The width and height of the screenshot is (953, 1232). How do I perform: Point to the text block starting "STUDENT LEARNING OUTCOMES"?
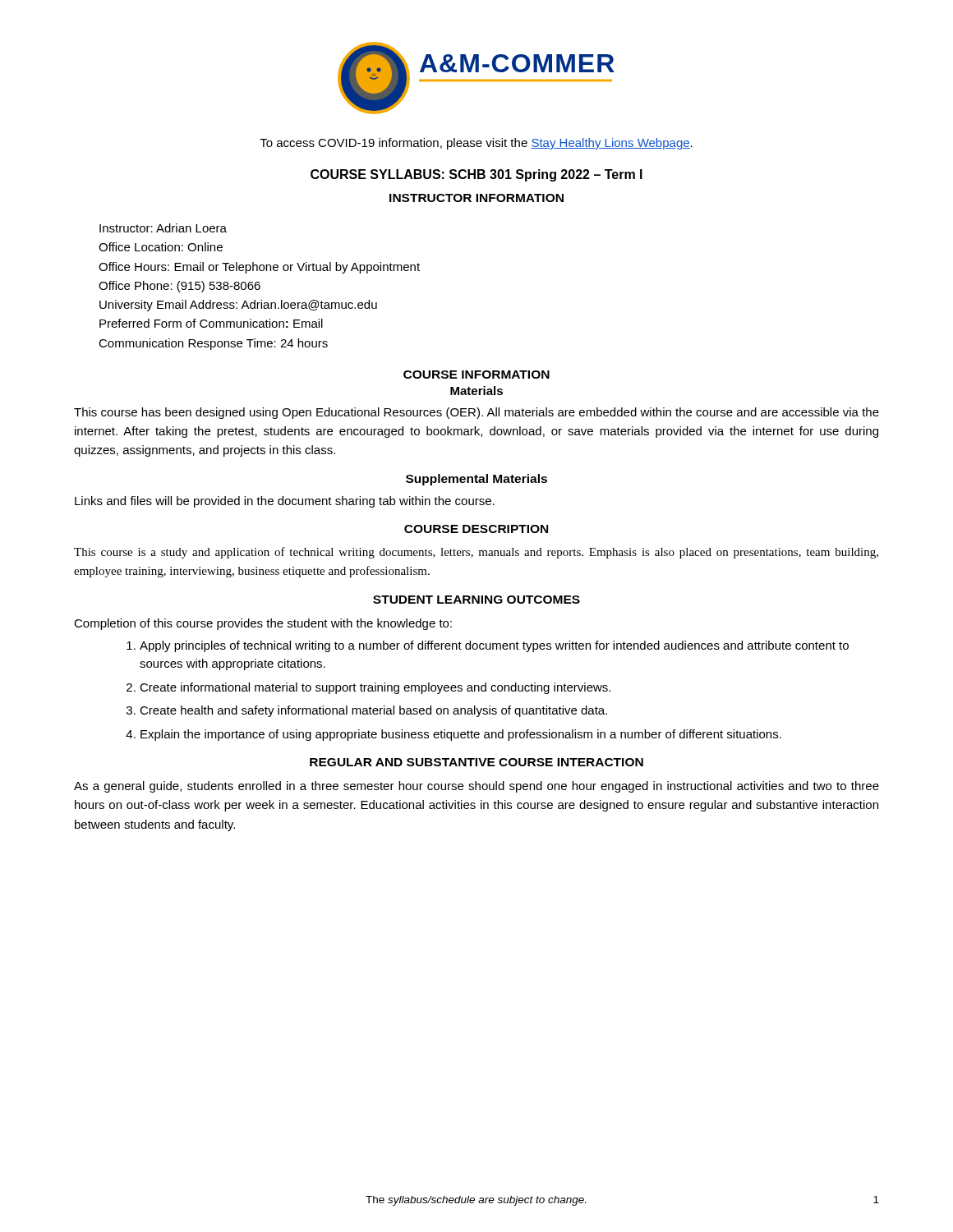(x=476, y=599)
